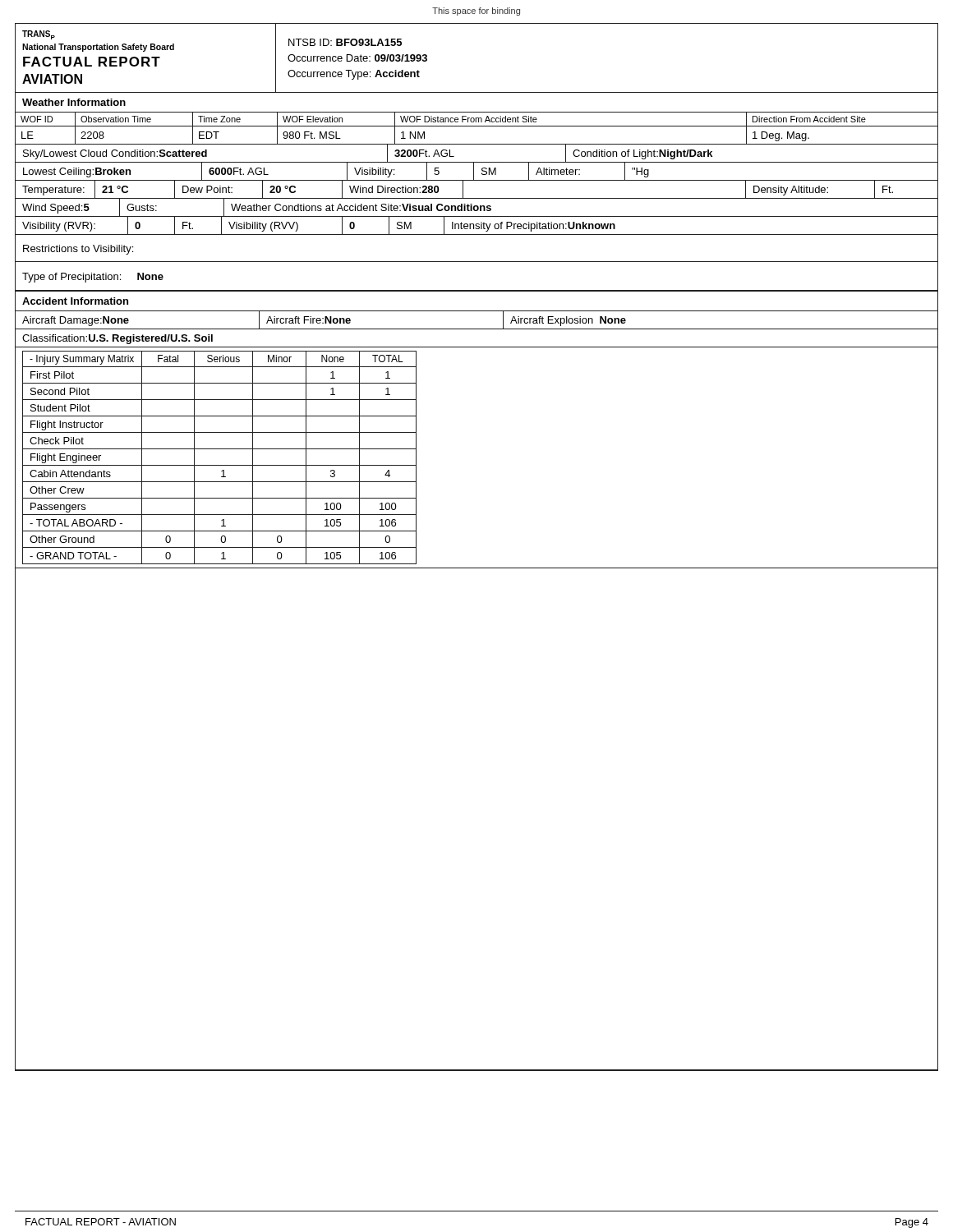Find the table that mentions "Flight Engineer"

click(476, 458)
